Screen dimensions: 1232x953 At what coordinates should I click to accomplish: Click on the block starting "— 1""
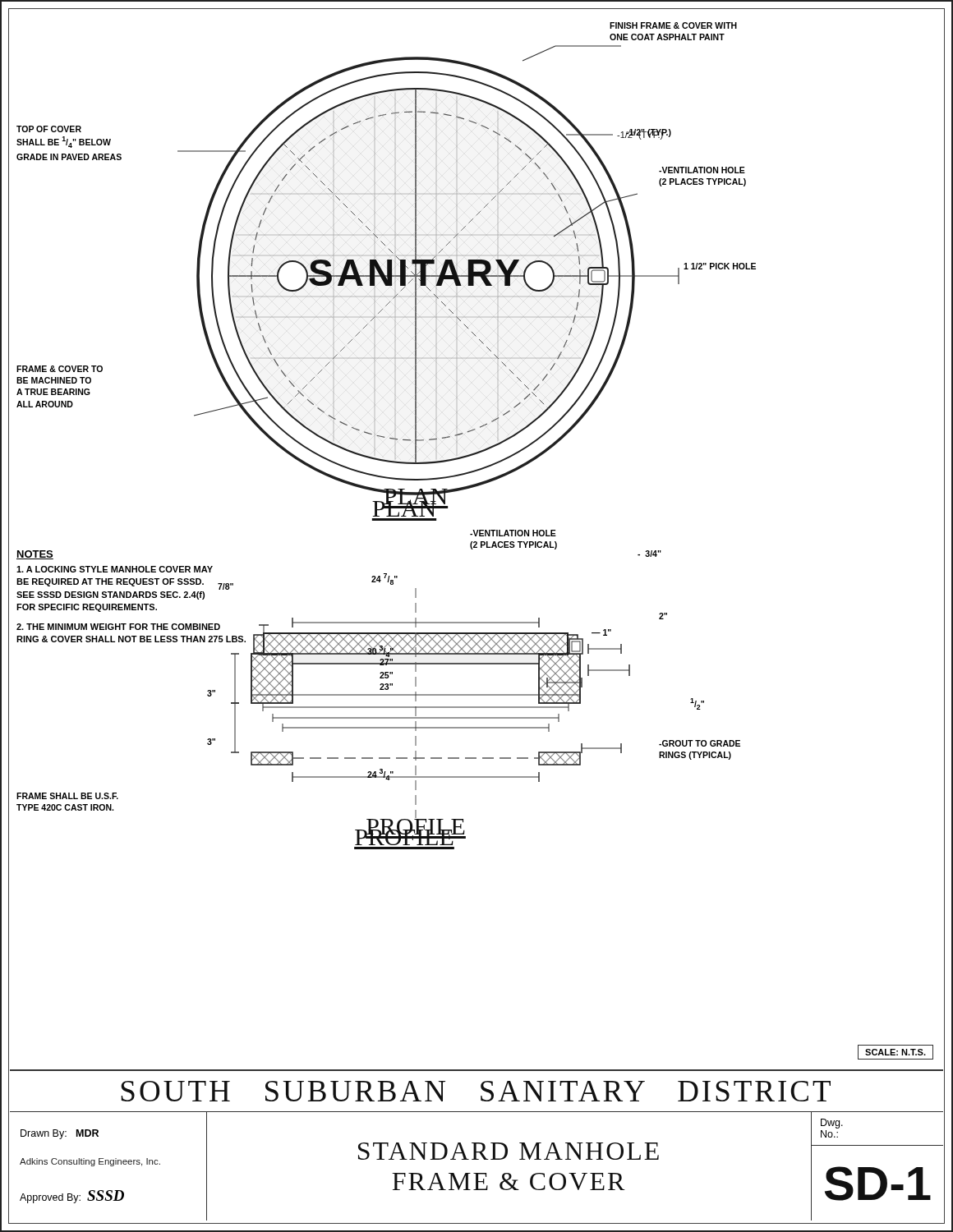(601, 632)
